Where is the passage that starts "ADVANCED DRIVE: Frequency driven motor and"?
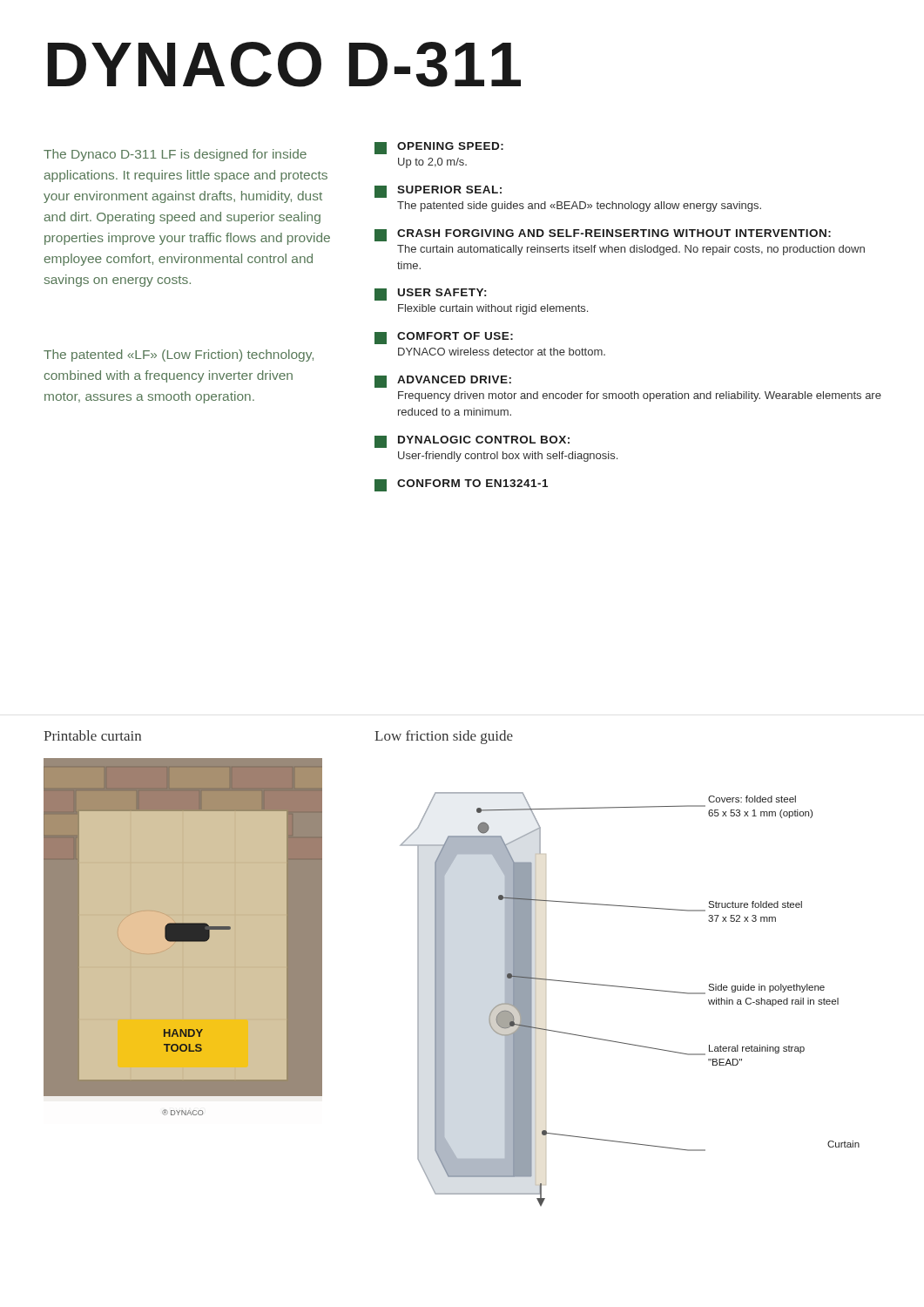 [631, 397]
